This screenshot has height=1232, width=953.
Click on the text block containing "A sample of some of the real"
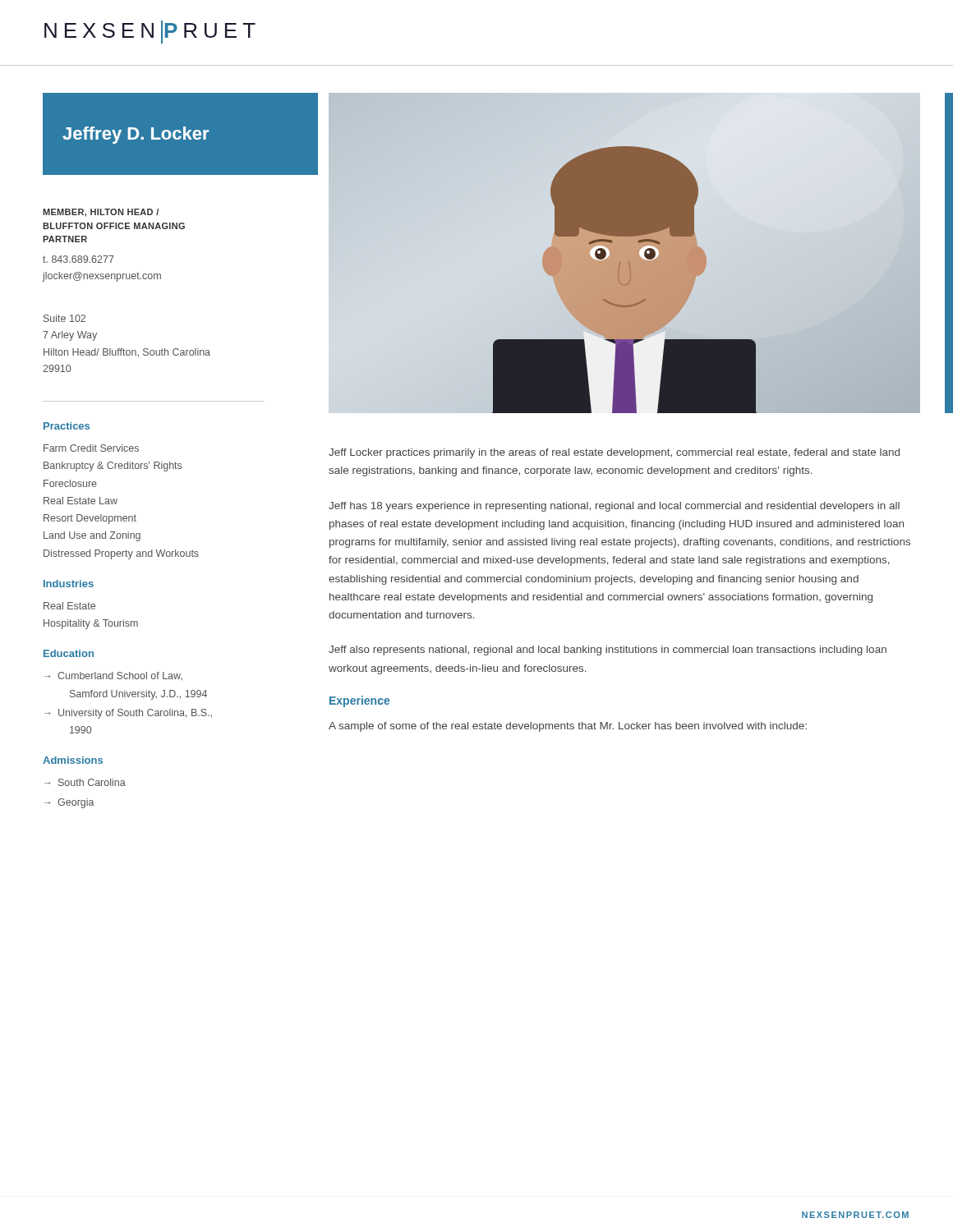568,726
